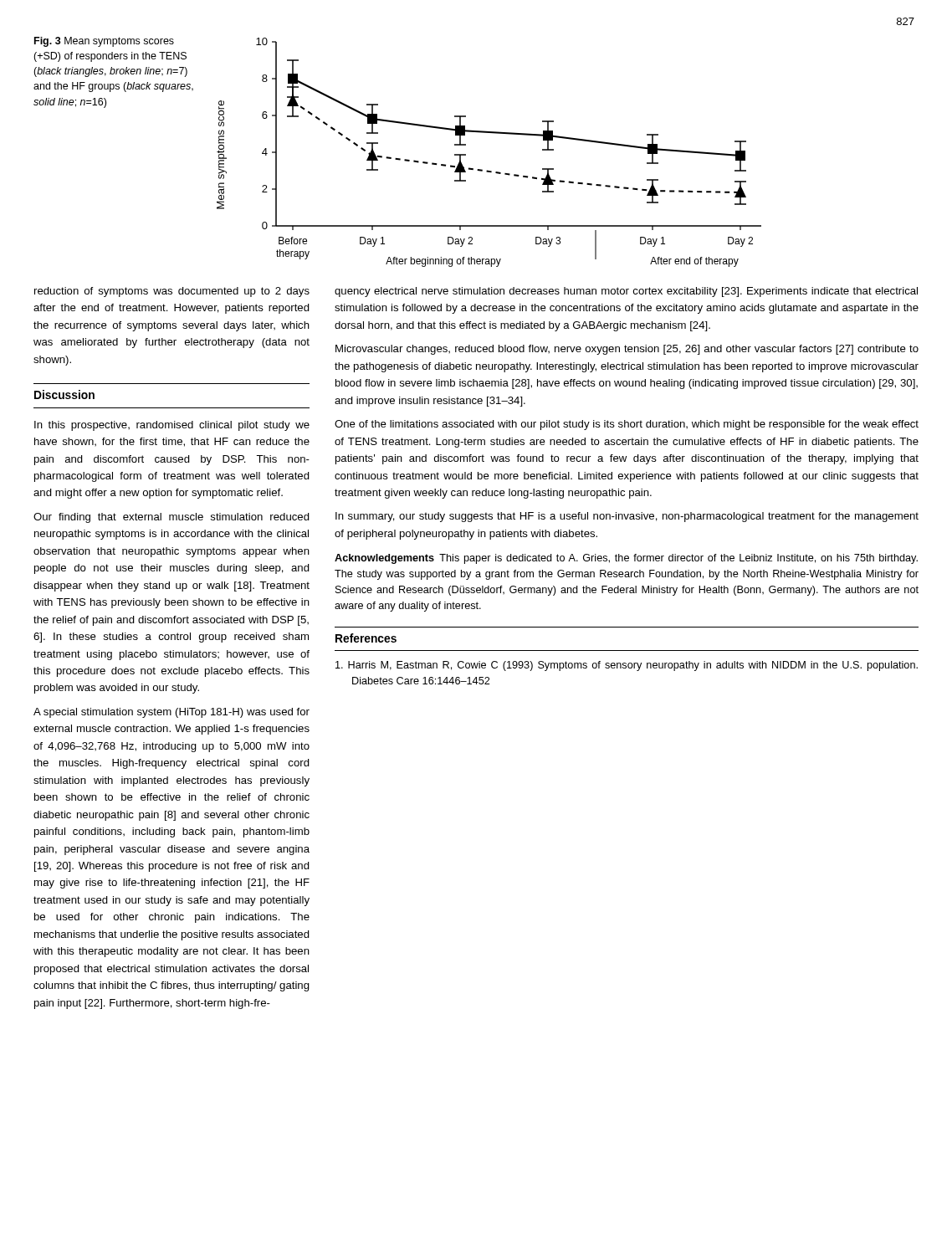Click on the line chart
The image size is (952, 1255).
(x=560, y=146)
